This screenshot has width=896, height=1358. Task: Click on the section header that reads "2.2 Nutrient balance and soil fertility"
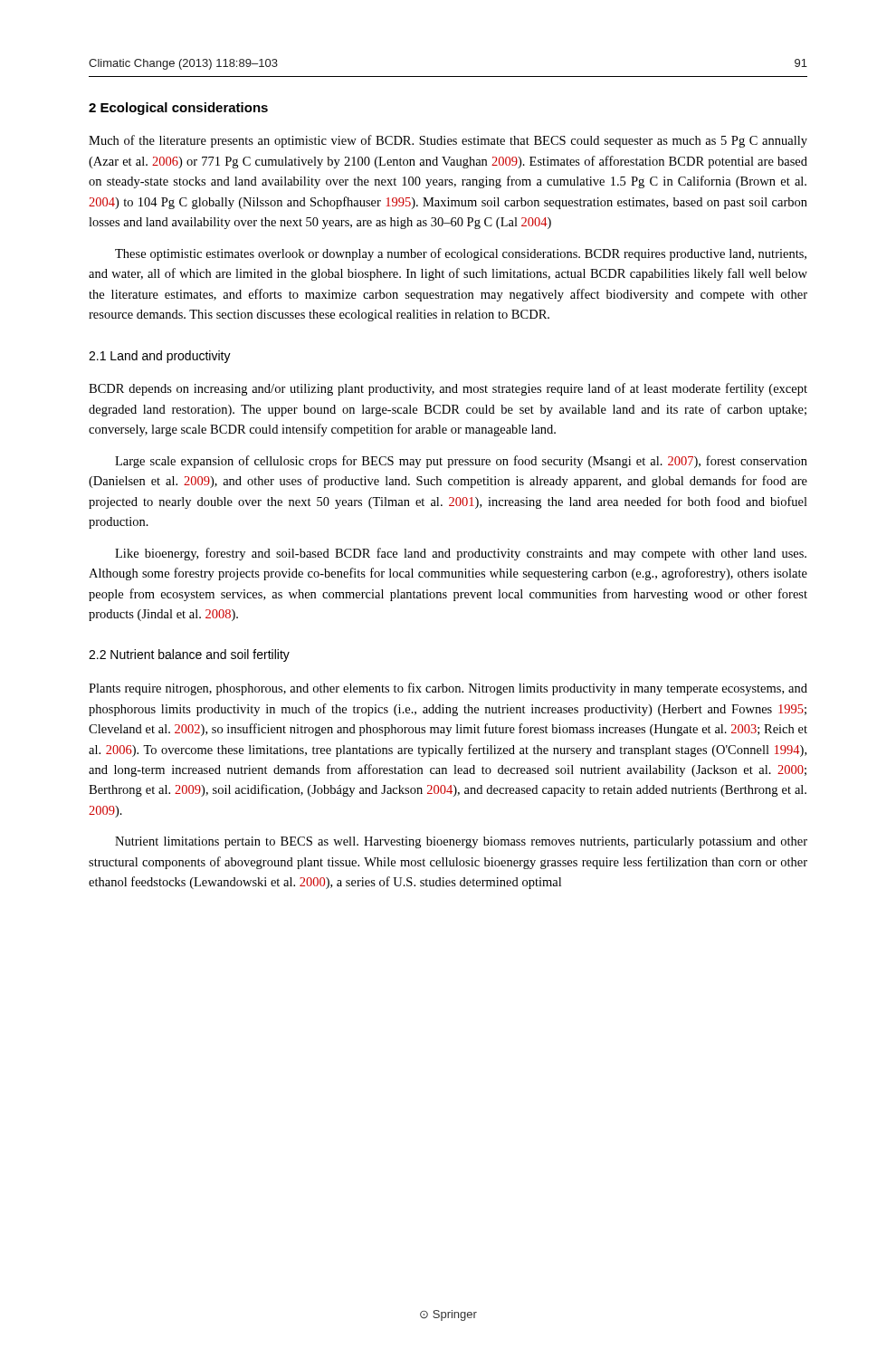click(x=189, y=655)
